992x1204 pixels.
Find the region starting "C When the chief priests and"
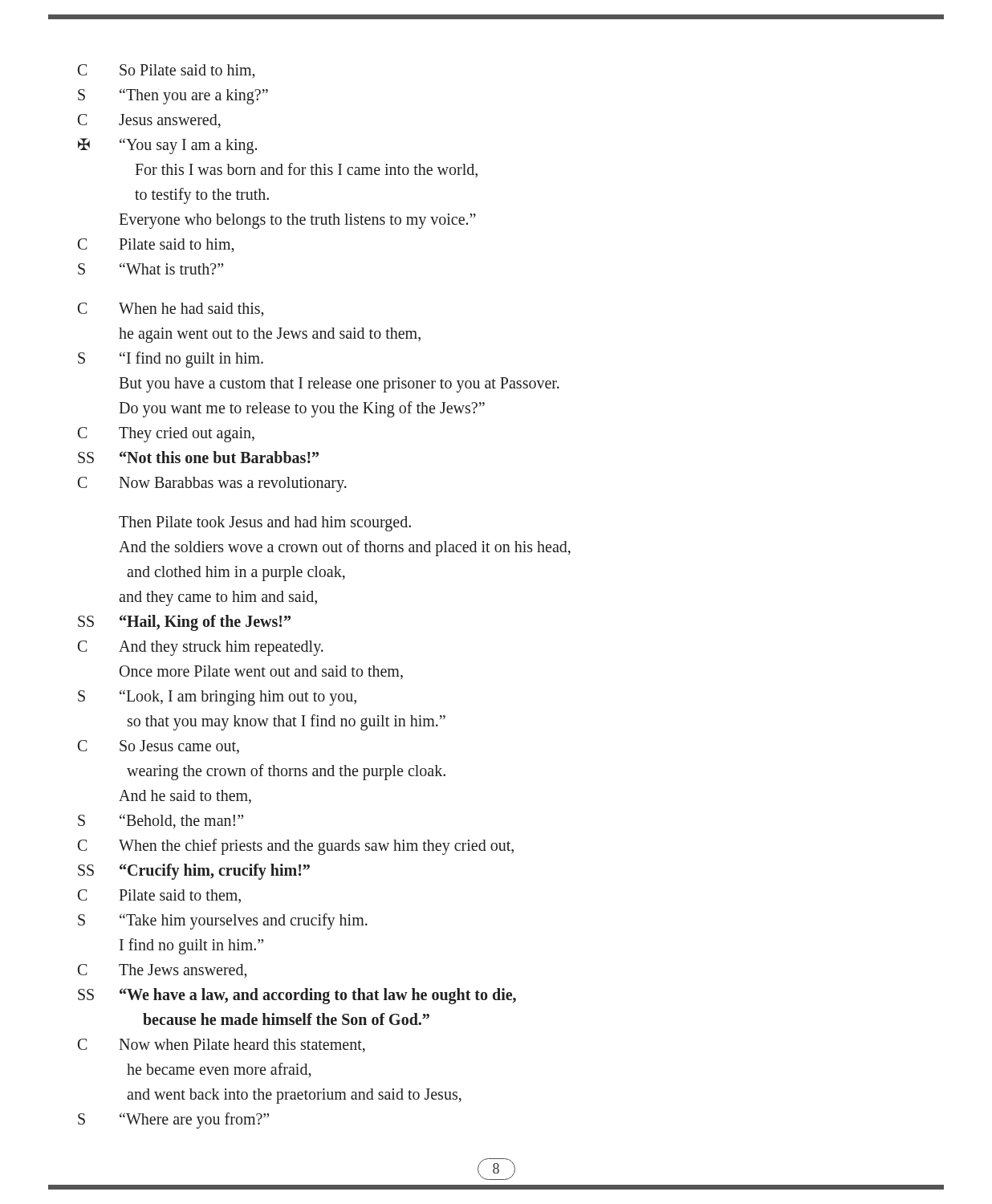(496, 846)
